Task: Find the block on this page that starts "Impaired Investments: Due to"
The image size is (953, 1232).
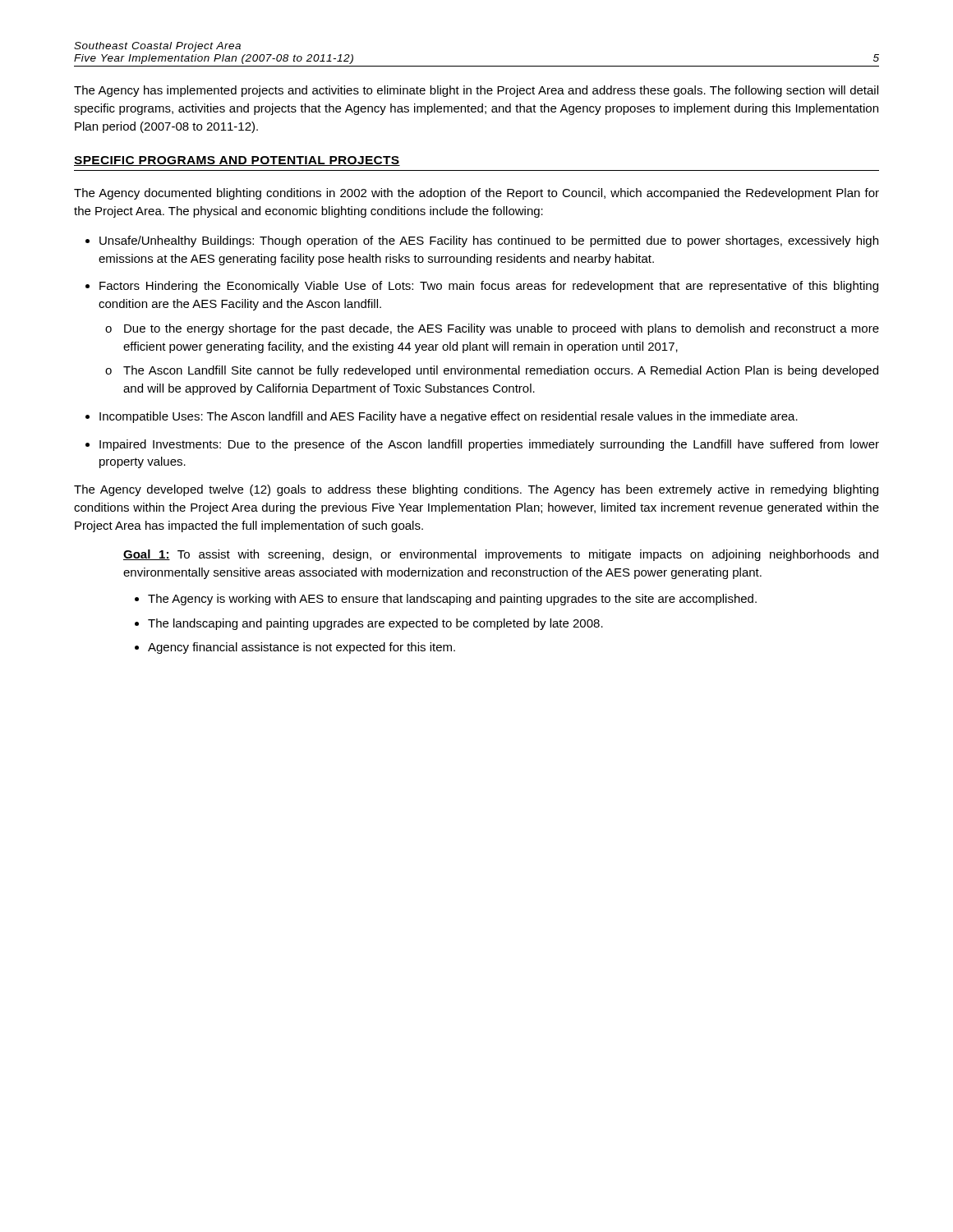Action: [x=489, y=452]
